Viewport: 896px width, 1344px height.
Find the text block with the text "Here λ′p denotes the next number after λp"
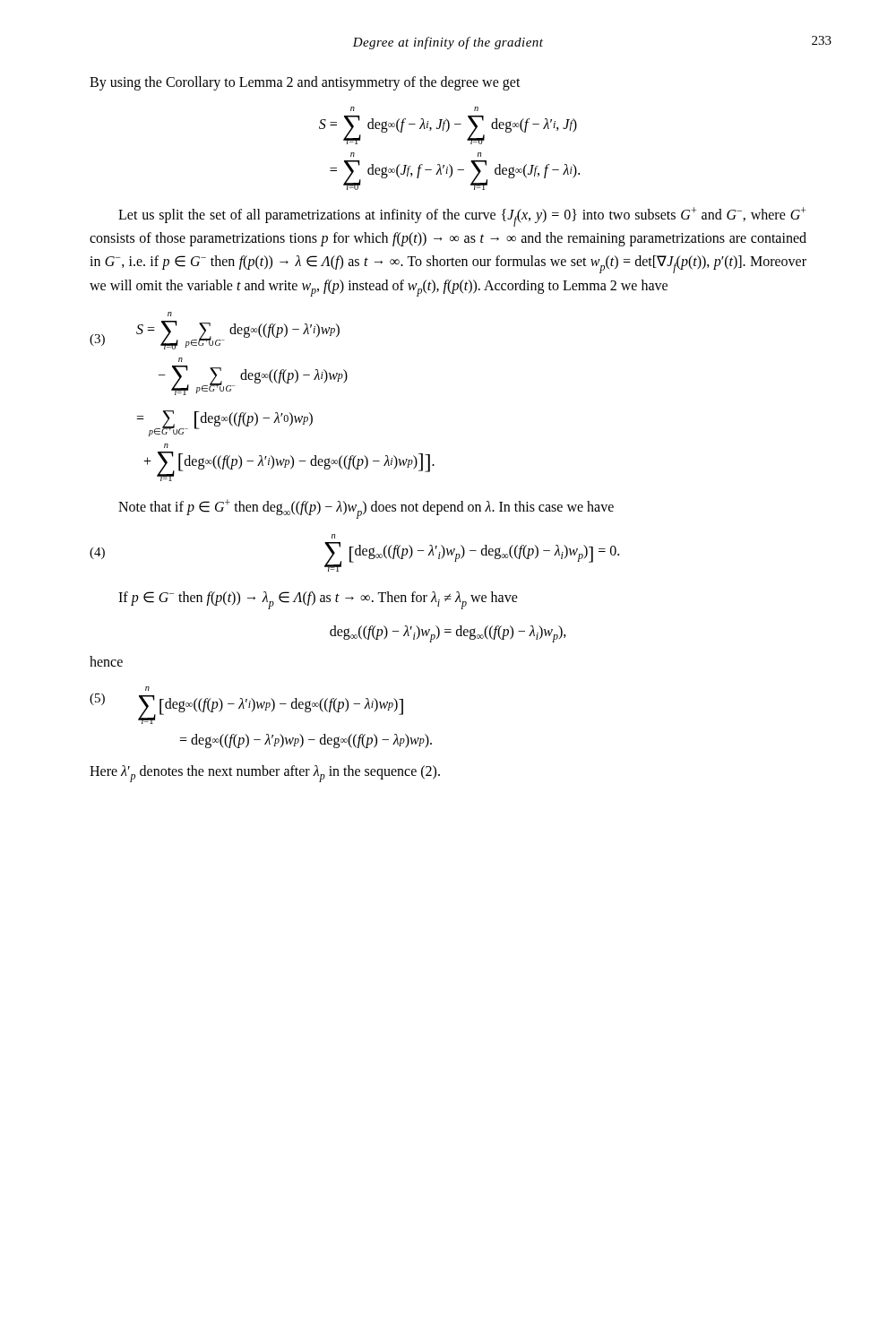coord(448,772)
